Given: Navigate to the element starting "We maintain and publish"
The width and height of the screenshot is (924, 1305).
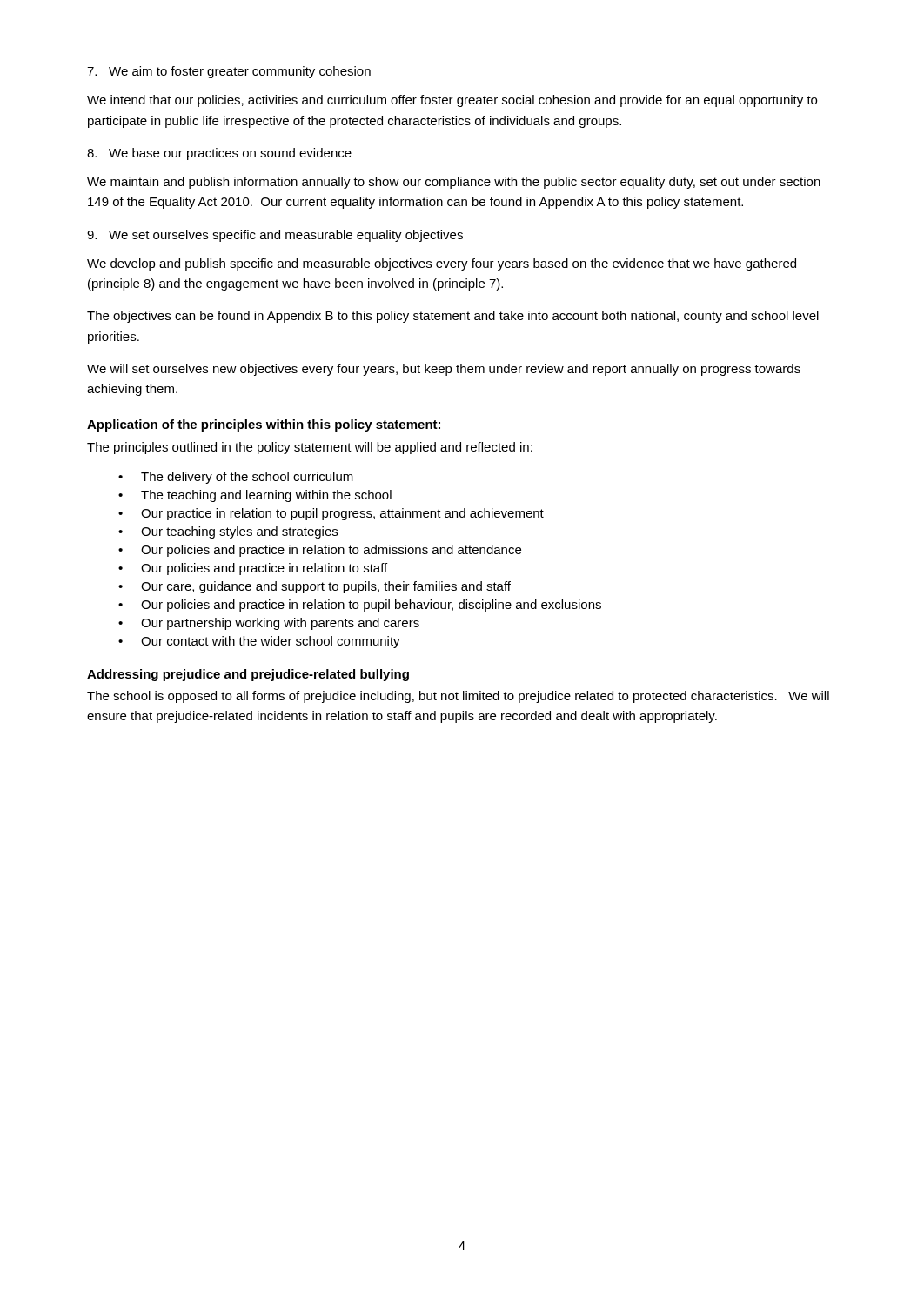Looking at the screenshot, I should [x=462, y=192].
